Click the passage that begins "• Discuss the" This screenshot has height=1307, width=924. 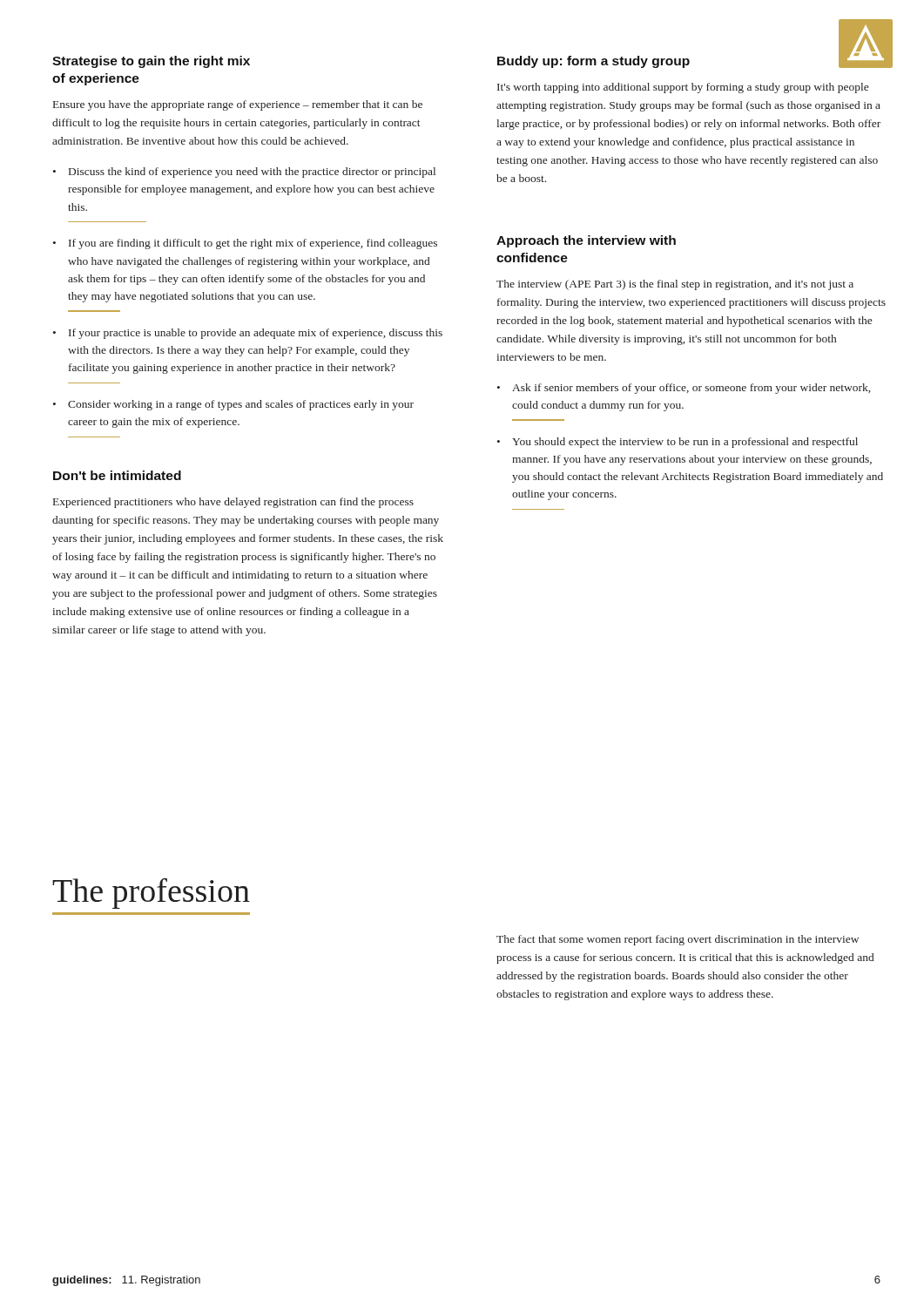tap(244, 193)
